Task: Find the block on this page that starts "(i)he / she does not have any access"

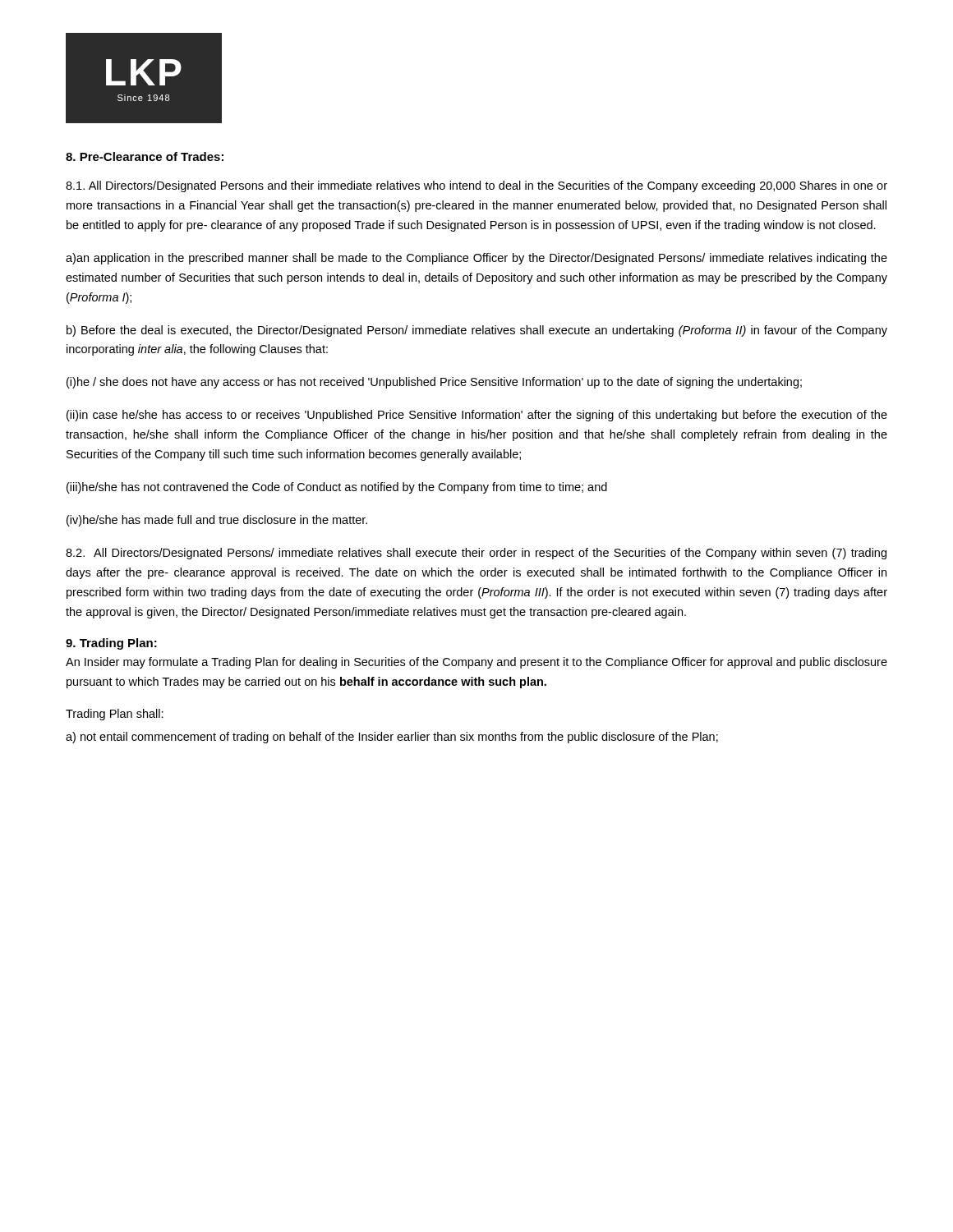Action: pyautogui.click(x=434, y=382)
